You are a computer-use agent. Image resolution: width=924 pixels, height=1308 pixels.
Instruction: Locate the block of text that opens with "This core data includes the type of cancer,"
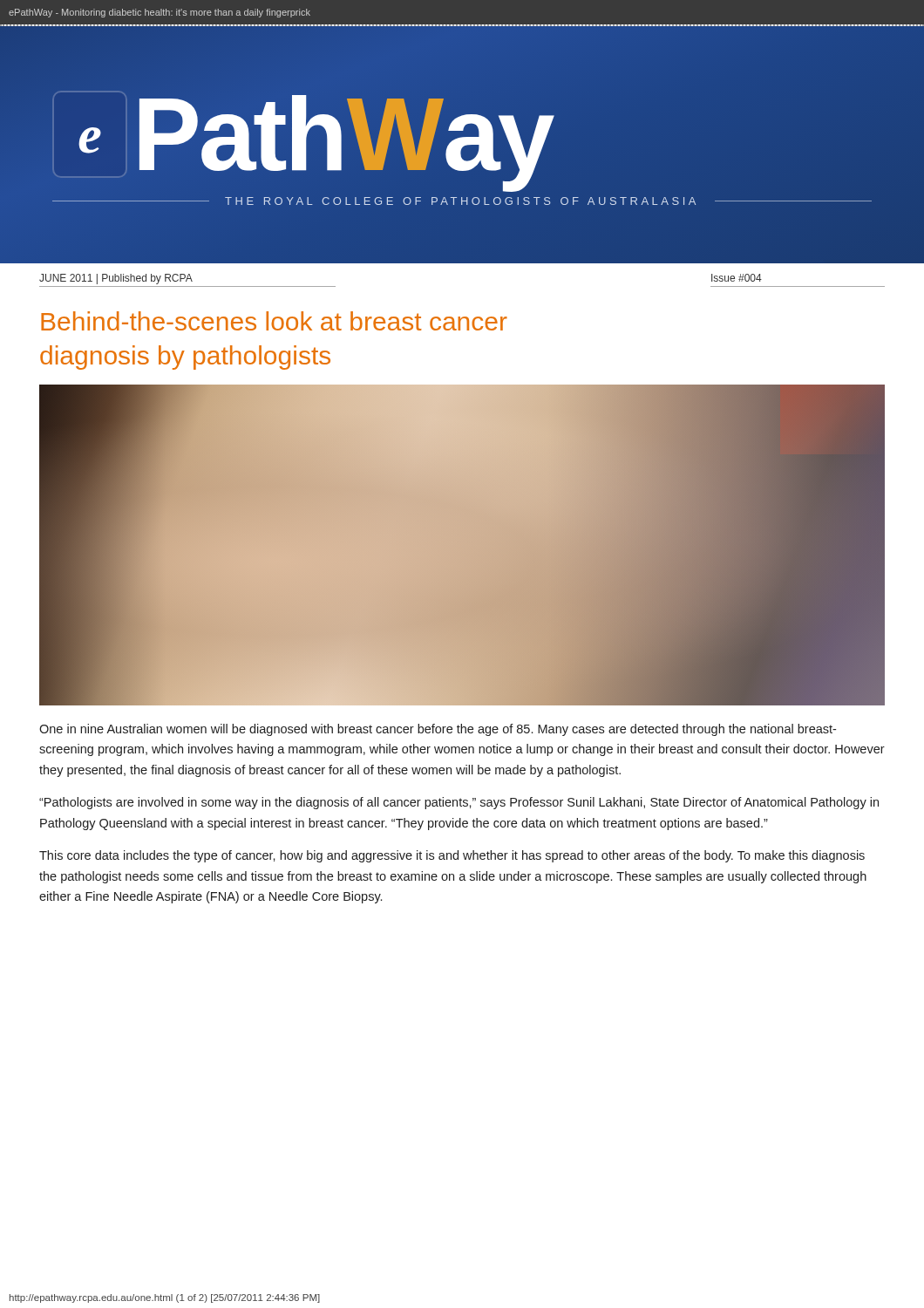(x=453, y=876)
